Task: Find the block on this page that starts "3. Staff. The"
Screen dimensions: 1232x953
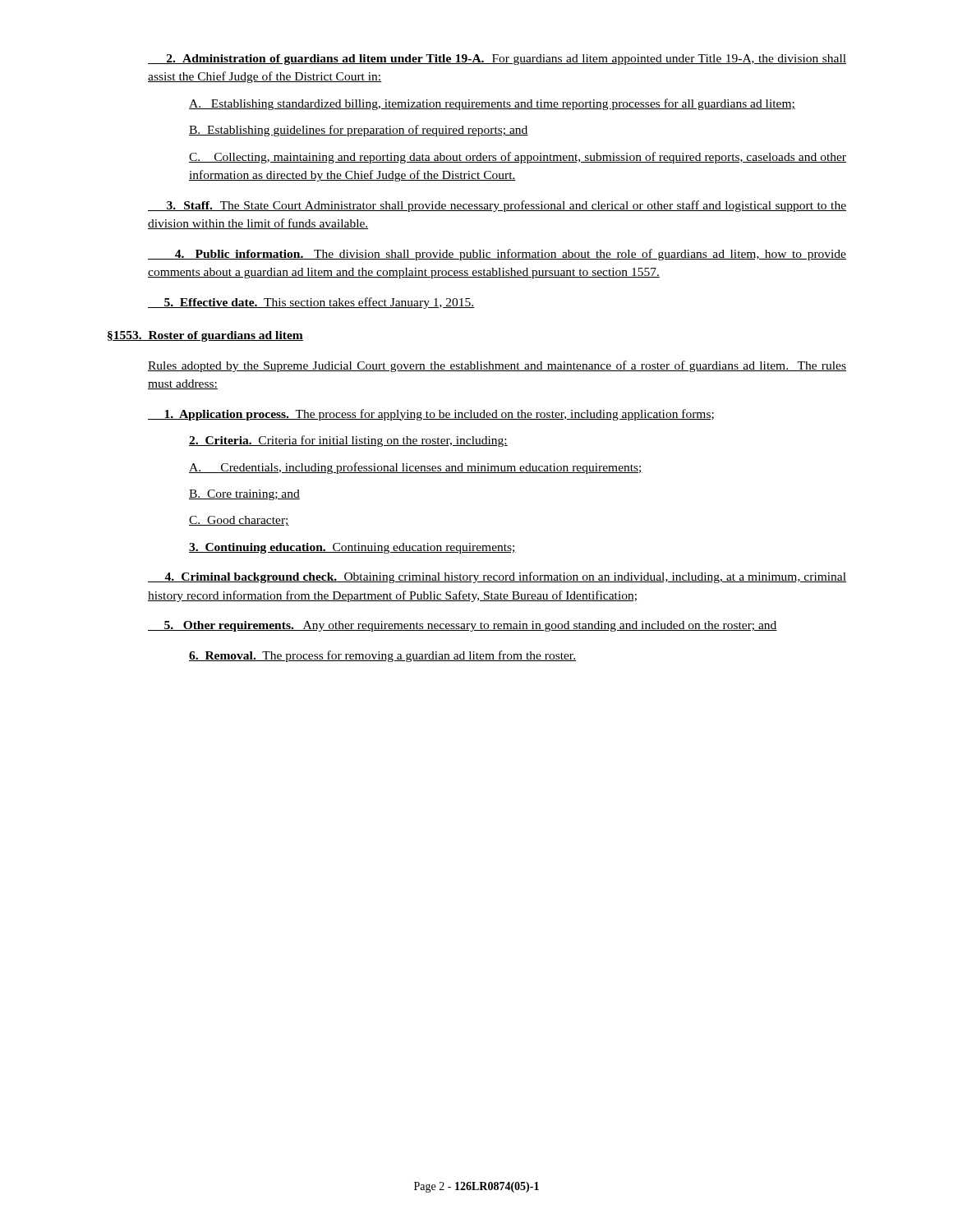Action: pyautogui.click(x=497, y=215)
